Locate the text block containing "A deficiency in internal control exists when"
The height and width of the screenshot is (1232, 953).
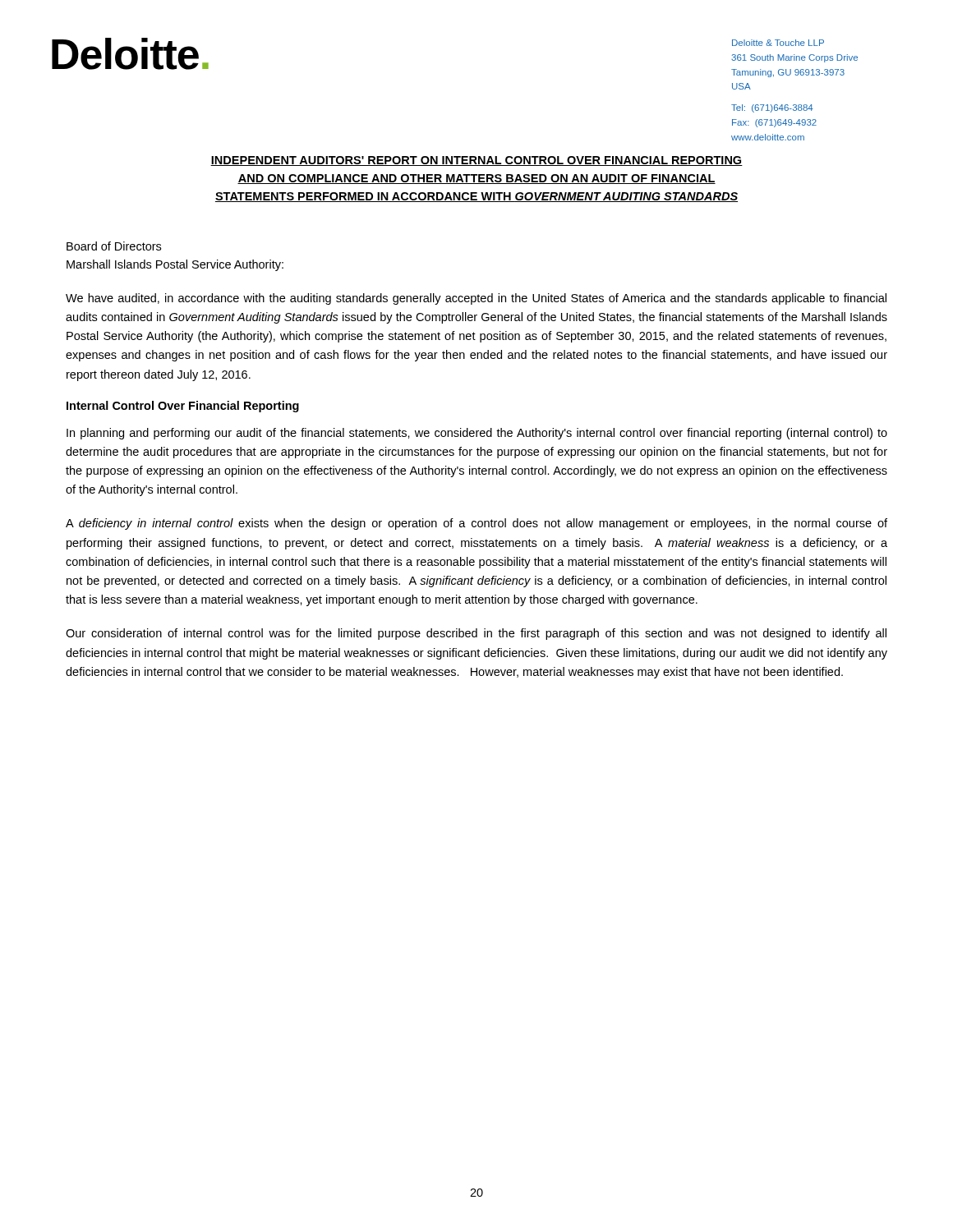(x=476, y=562)
